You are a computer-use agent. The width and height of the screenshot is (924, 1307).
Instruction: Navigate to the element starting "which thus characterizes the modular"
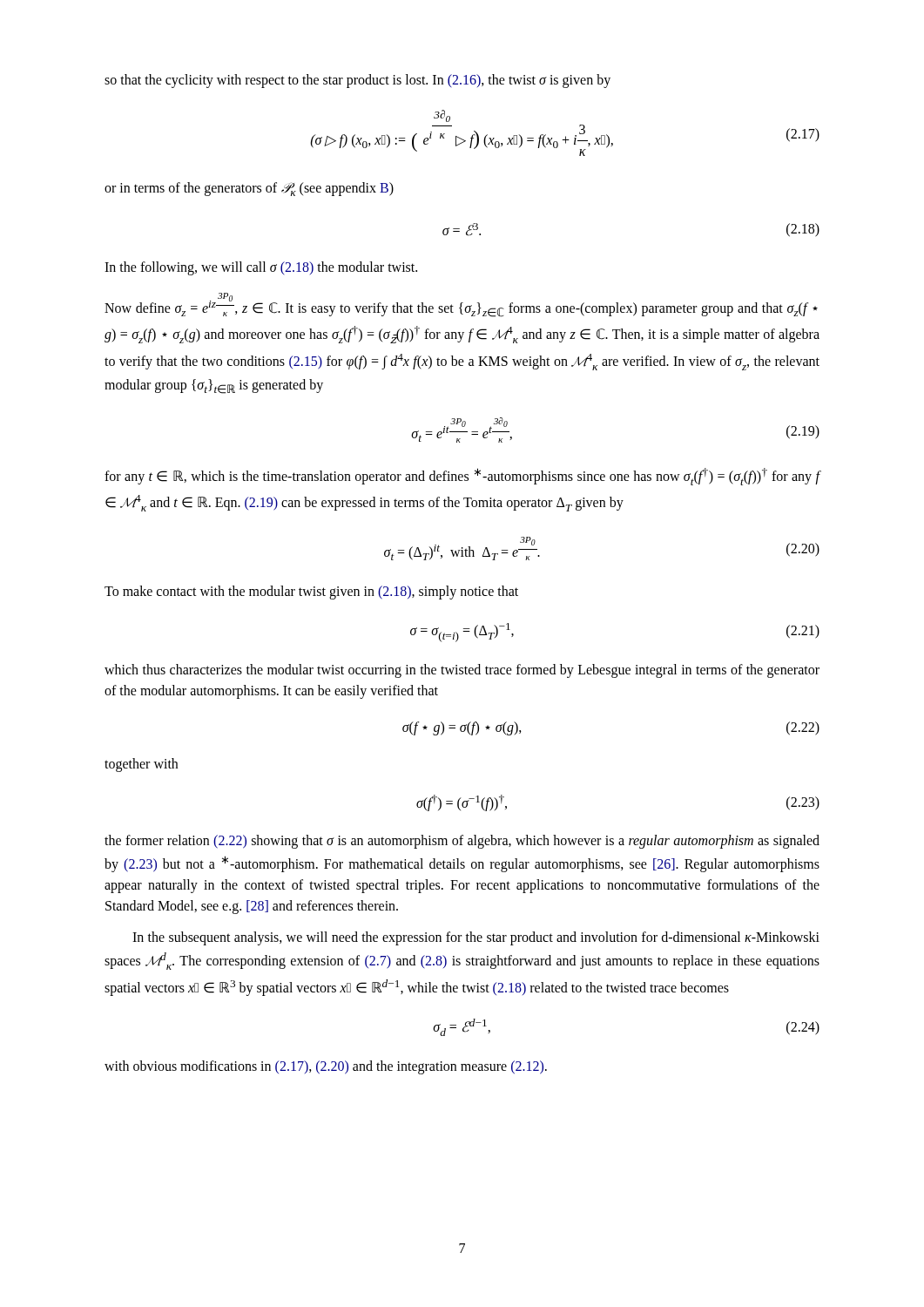click(x=462, y=681)
